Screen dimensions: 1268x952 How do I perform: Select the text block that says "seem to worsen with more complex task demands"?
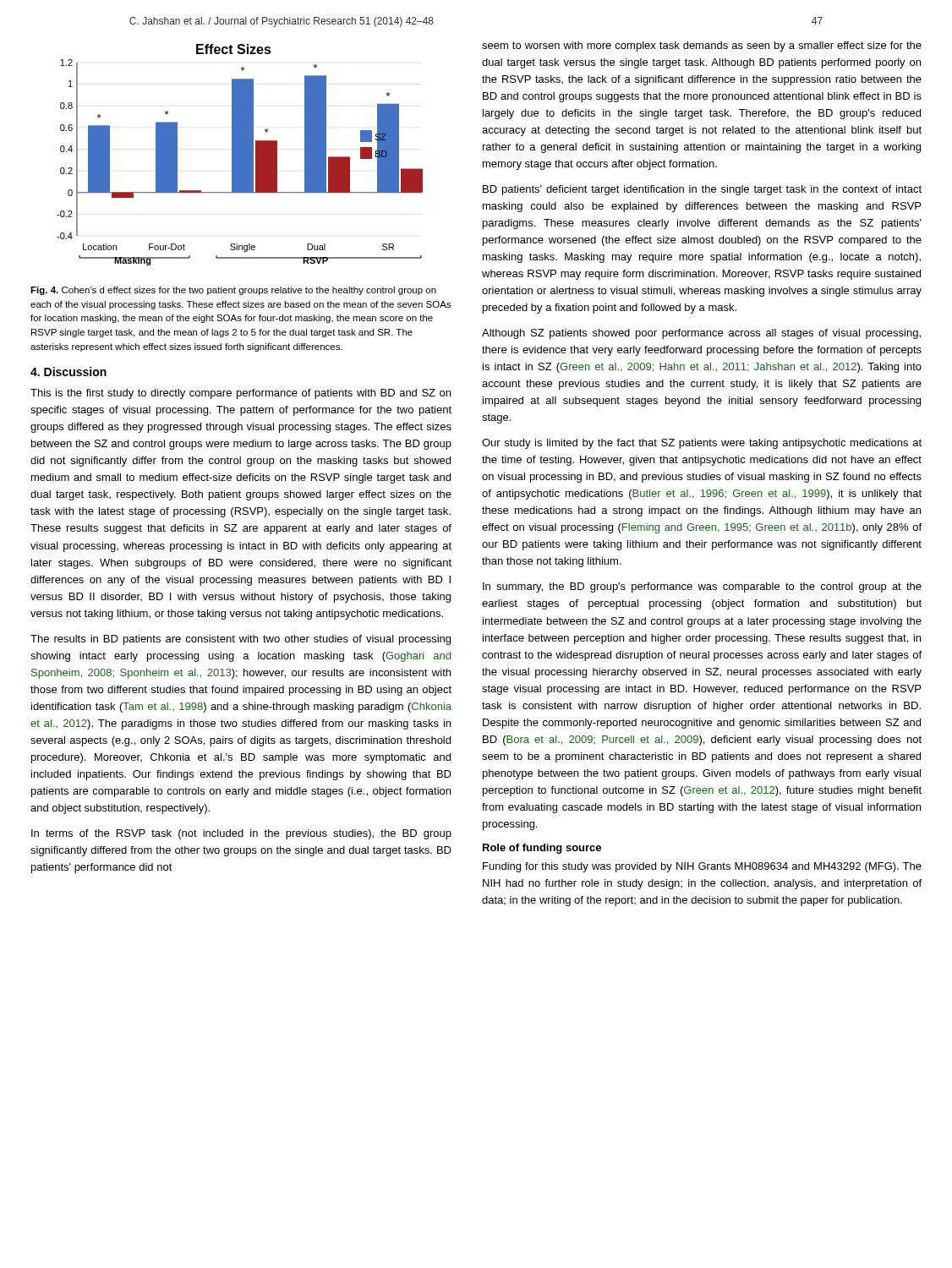click(x=702, y=104)
